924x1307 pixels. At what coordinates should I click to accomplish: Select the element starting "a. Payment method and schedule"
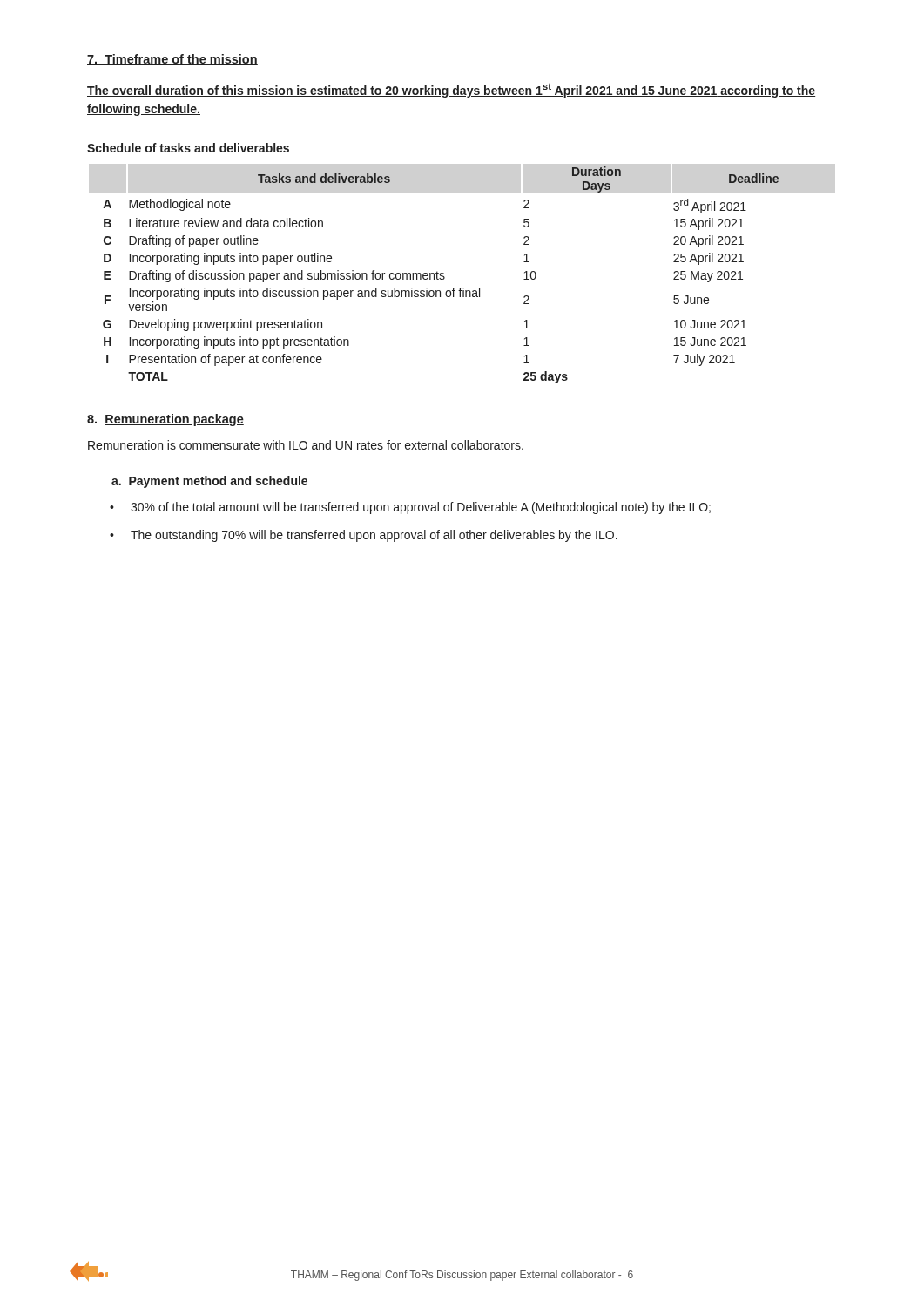(x=210, y=481)
